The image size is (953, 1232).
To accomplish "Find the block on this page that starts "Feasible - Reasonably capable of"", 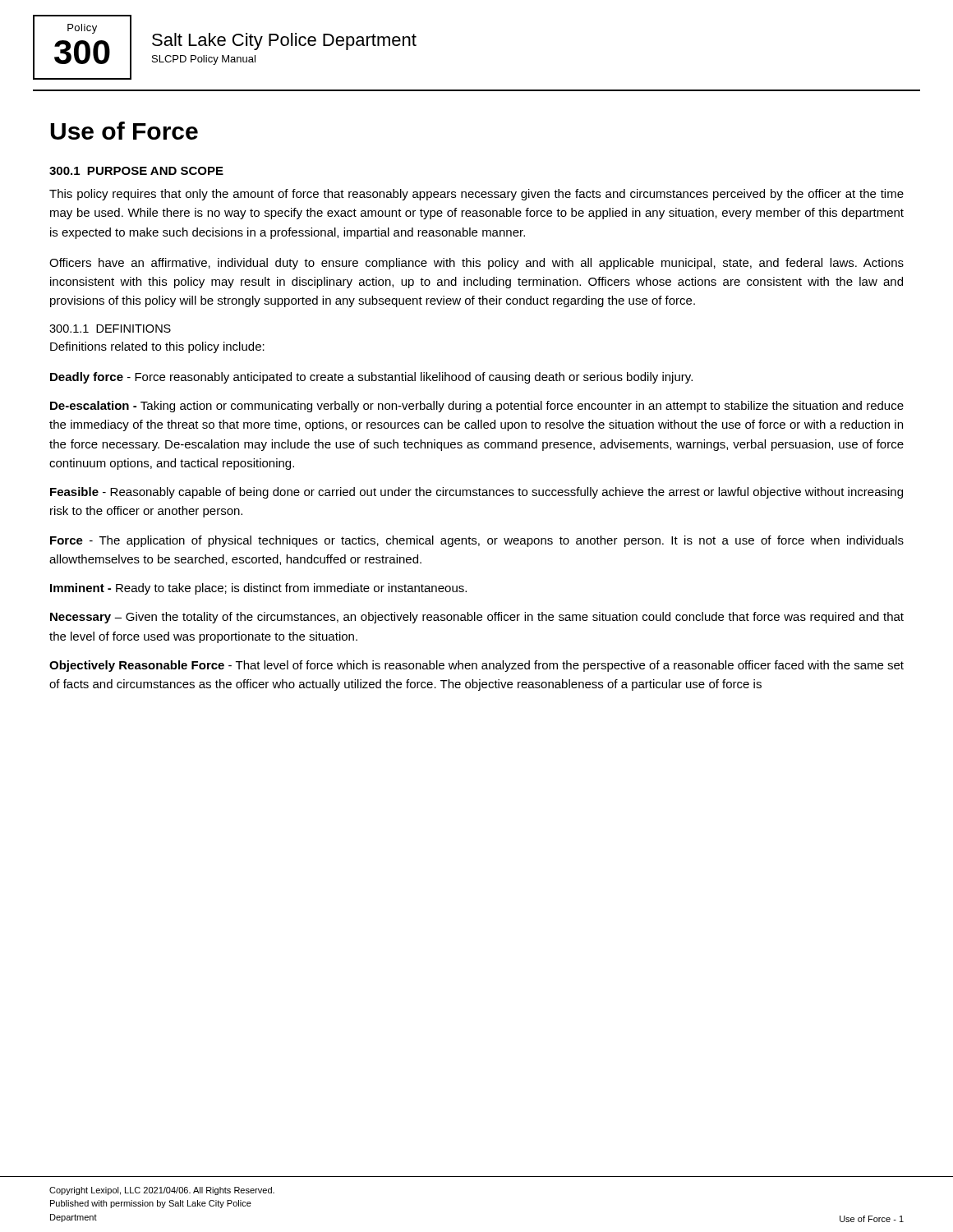I will tap(476, 501).
